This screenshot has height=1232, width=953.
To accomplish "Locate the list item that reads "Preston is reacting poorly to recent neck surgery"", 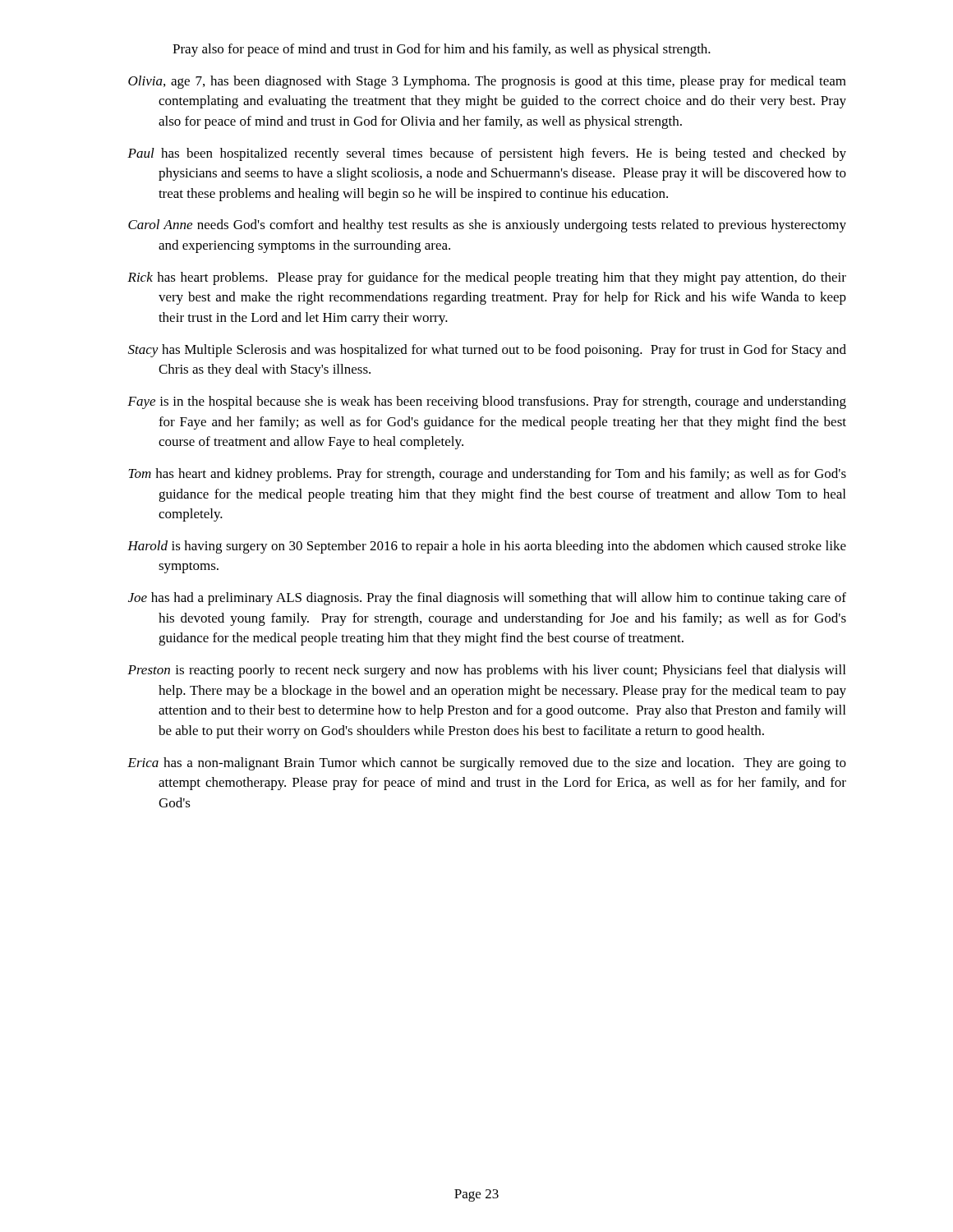I will (476, 701).
